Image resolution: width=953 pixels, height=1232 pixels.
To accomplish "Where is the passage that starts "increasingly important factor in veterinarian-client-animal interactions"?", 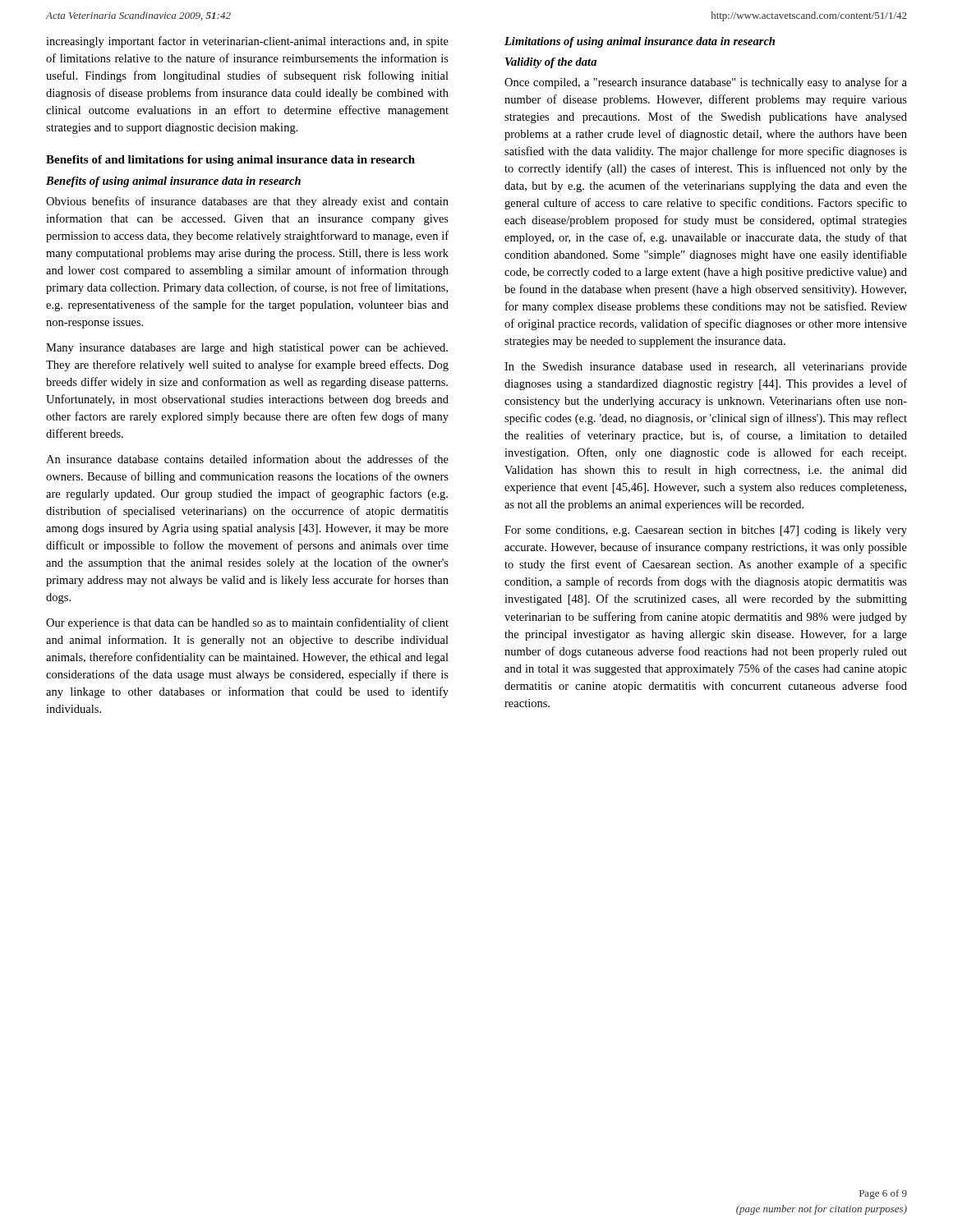I will click(247, 85).
